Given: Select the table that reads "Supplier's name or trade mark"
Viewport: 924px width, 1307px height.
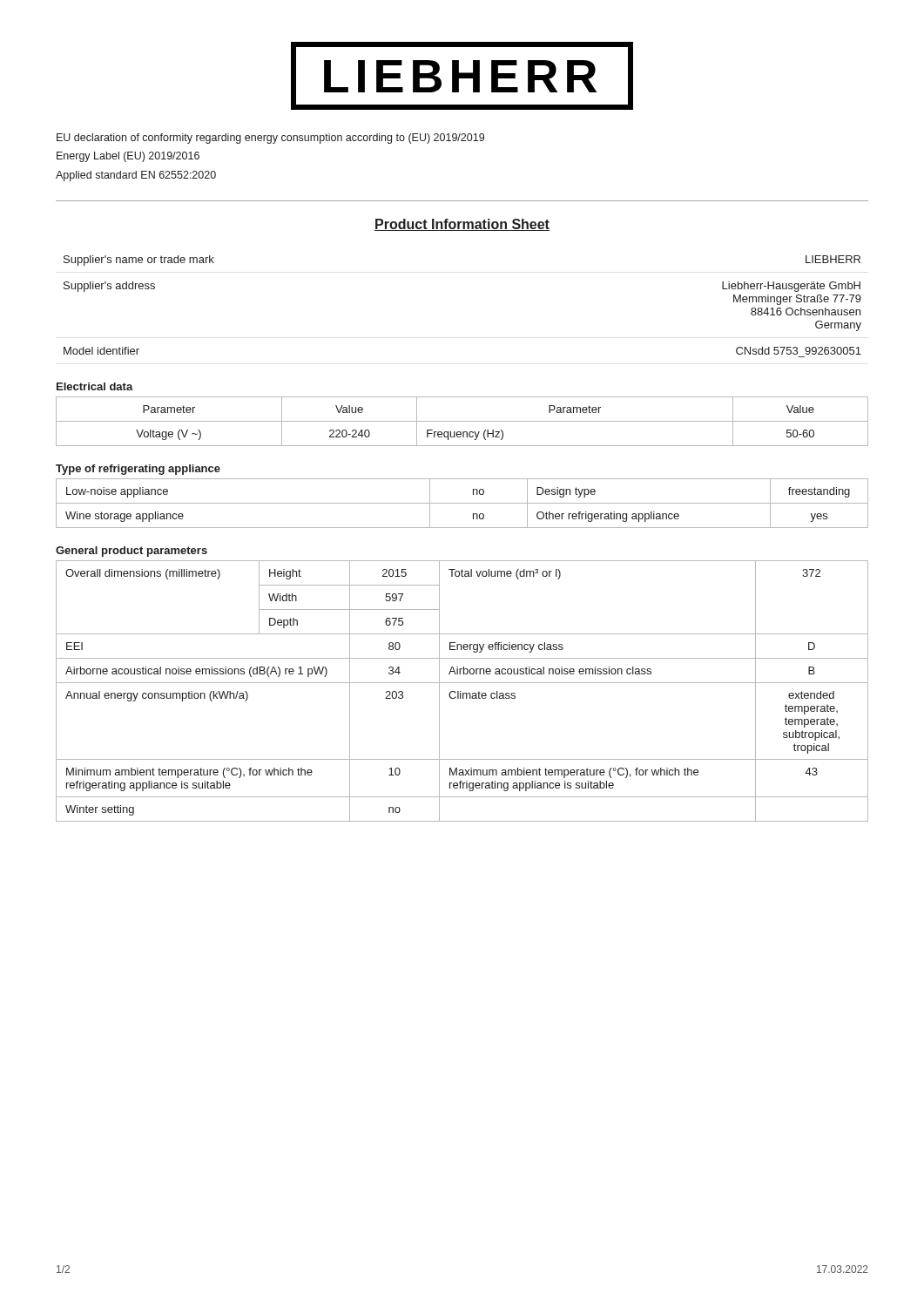Looking at the screenshot, I should tap(462, 305).
